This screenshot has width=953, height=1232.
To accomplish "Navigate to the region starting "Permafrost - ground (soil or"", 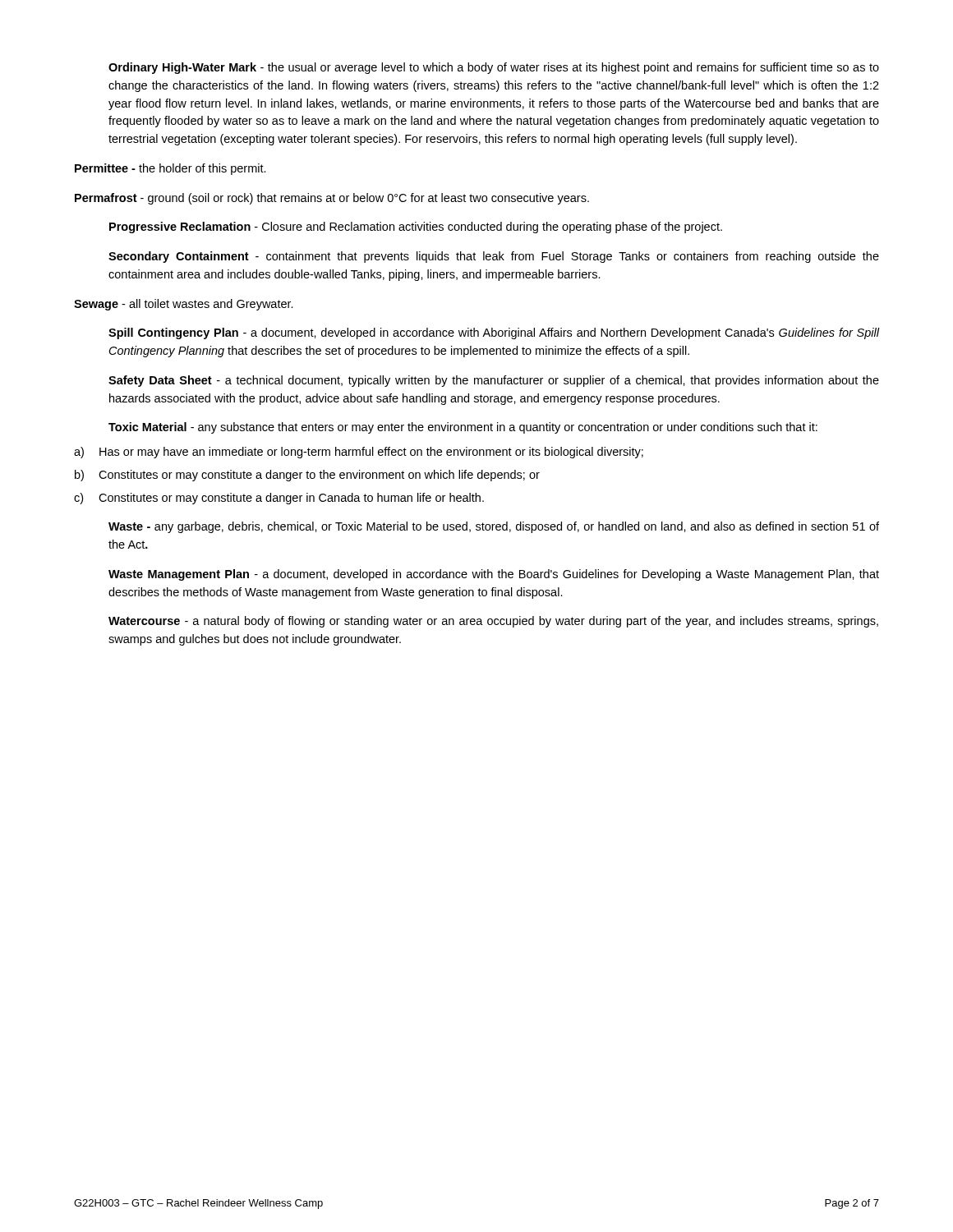I will tap(332, 198).
